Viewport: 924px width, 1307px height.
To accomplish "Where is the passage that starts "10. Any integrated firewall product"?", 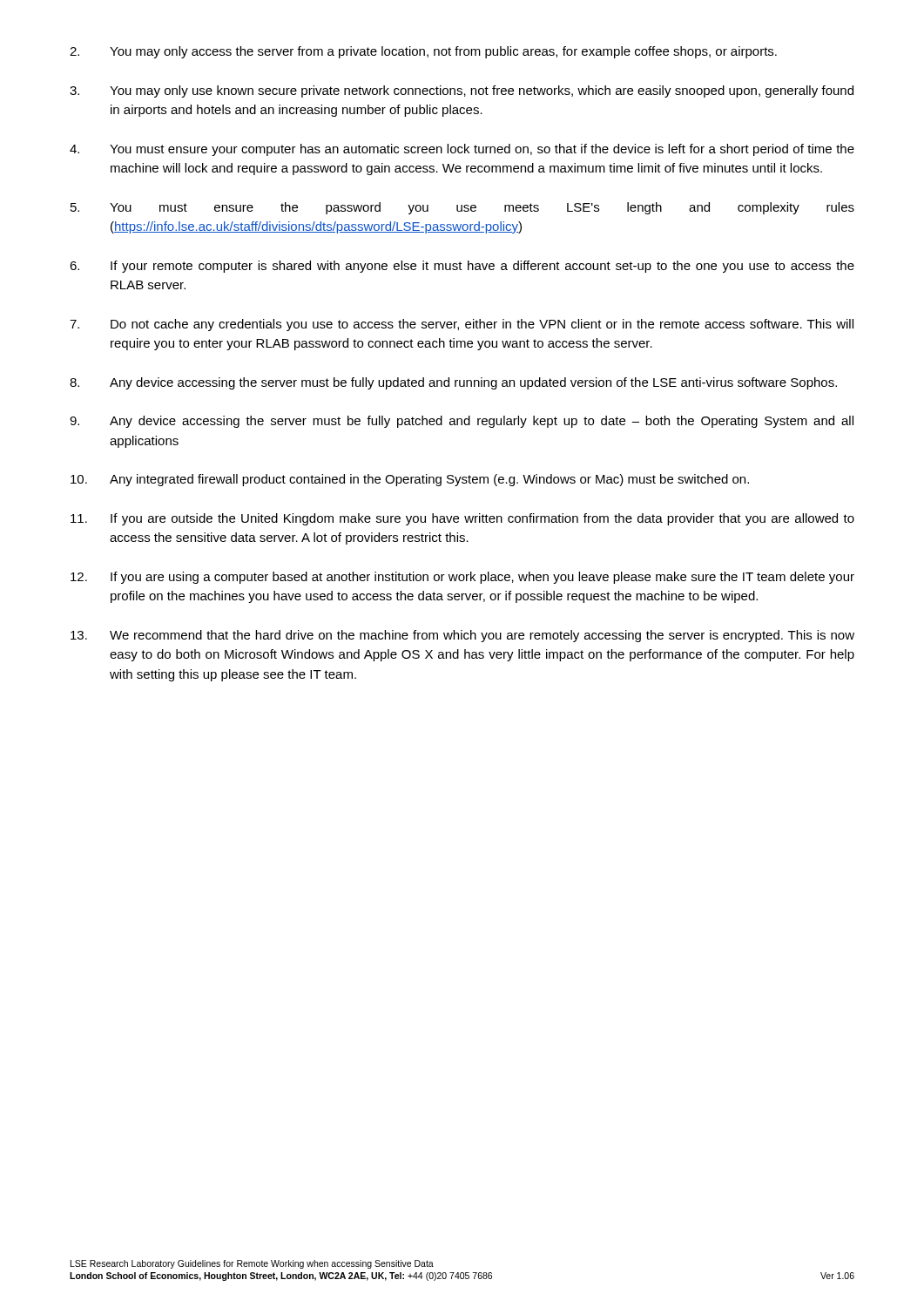I will (462, 479).
